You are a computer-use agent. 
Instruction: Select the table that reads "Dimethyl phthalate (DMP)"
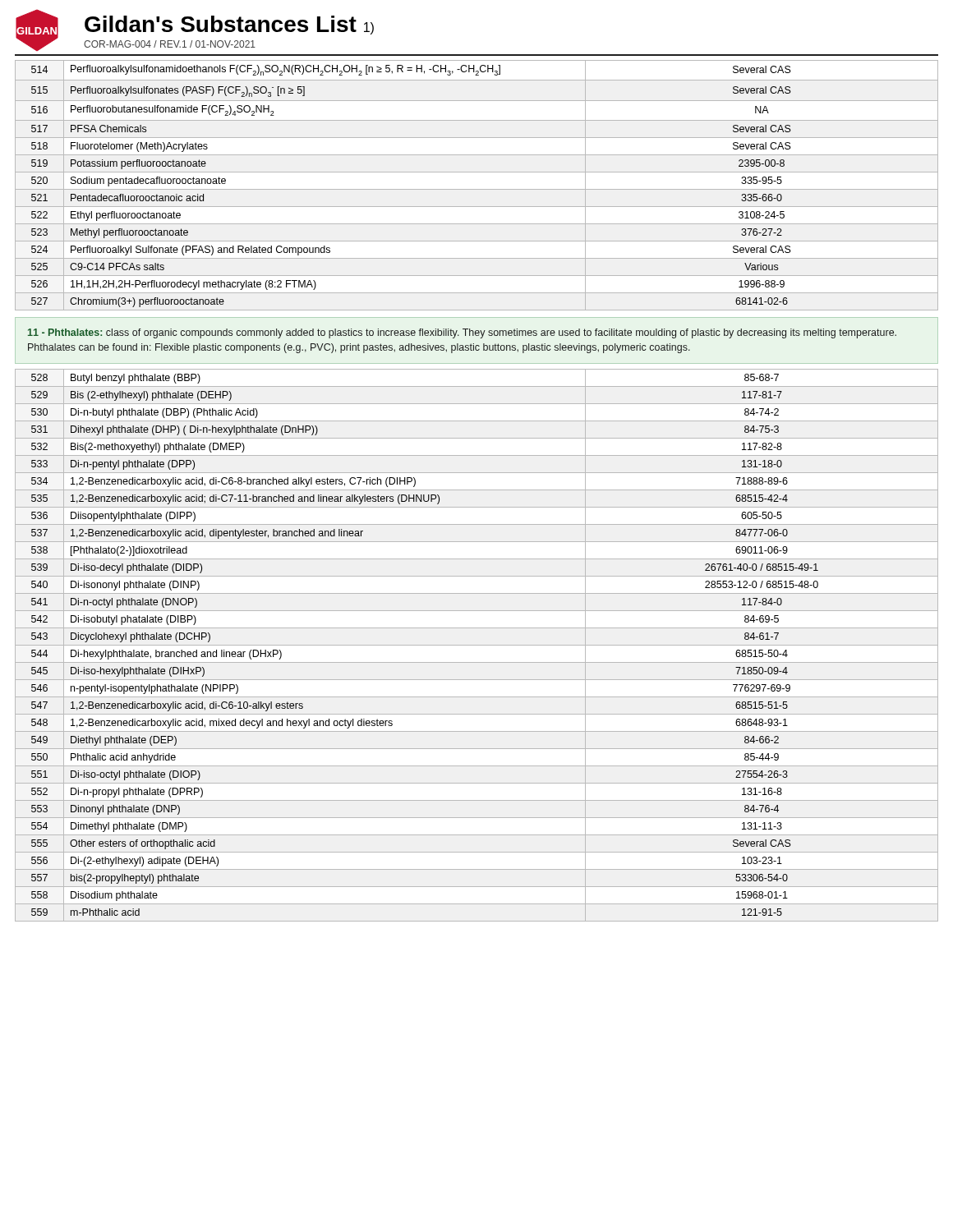click(476, 645)
